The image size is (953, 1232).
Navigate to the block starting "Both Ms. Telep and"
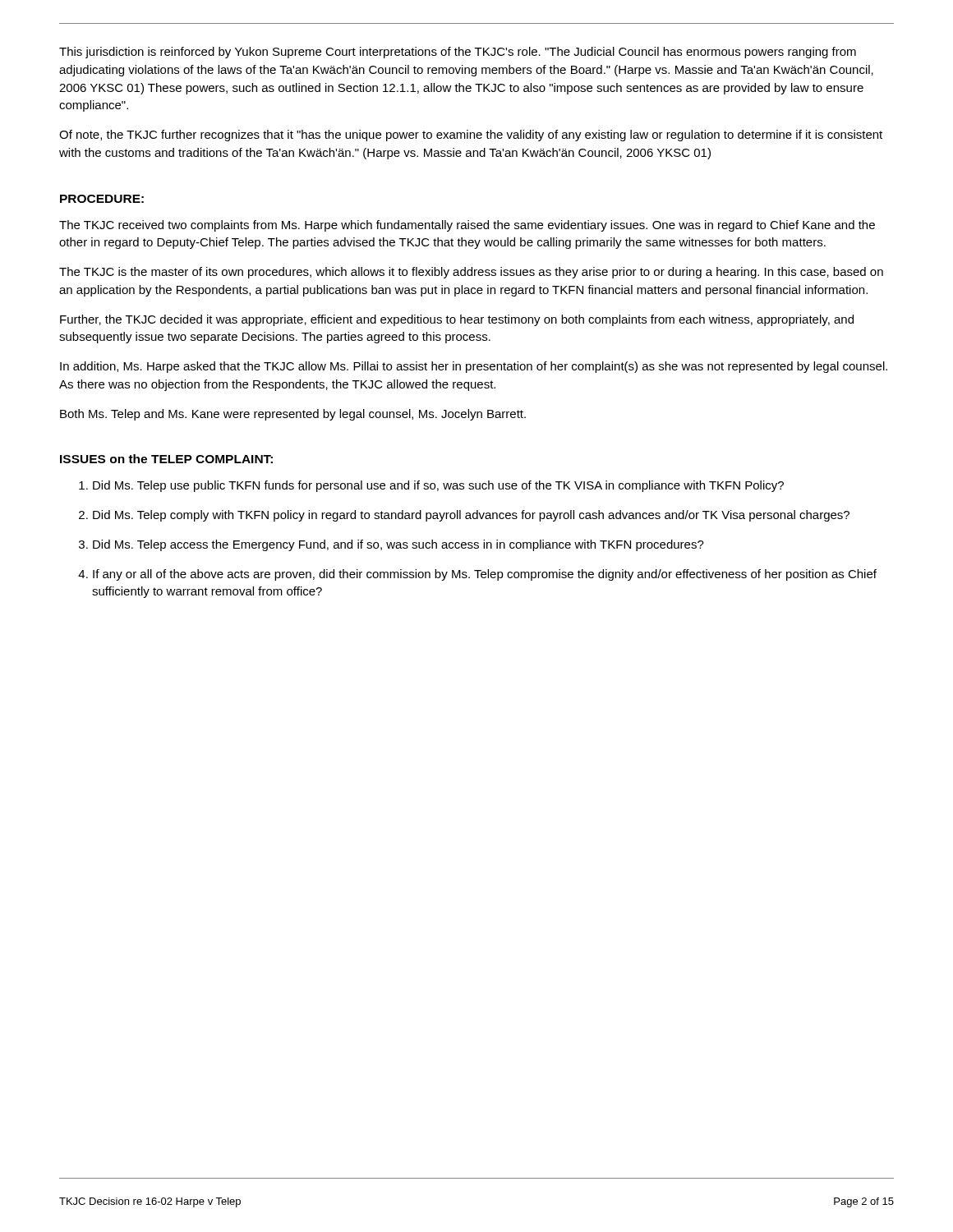[x=476, y=413]
